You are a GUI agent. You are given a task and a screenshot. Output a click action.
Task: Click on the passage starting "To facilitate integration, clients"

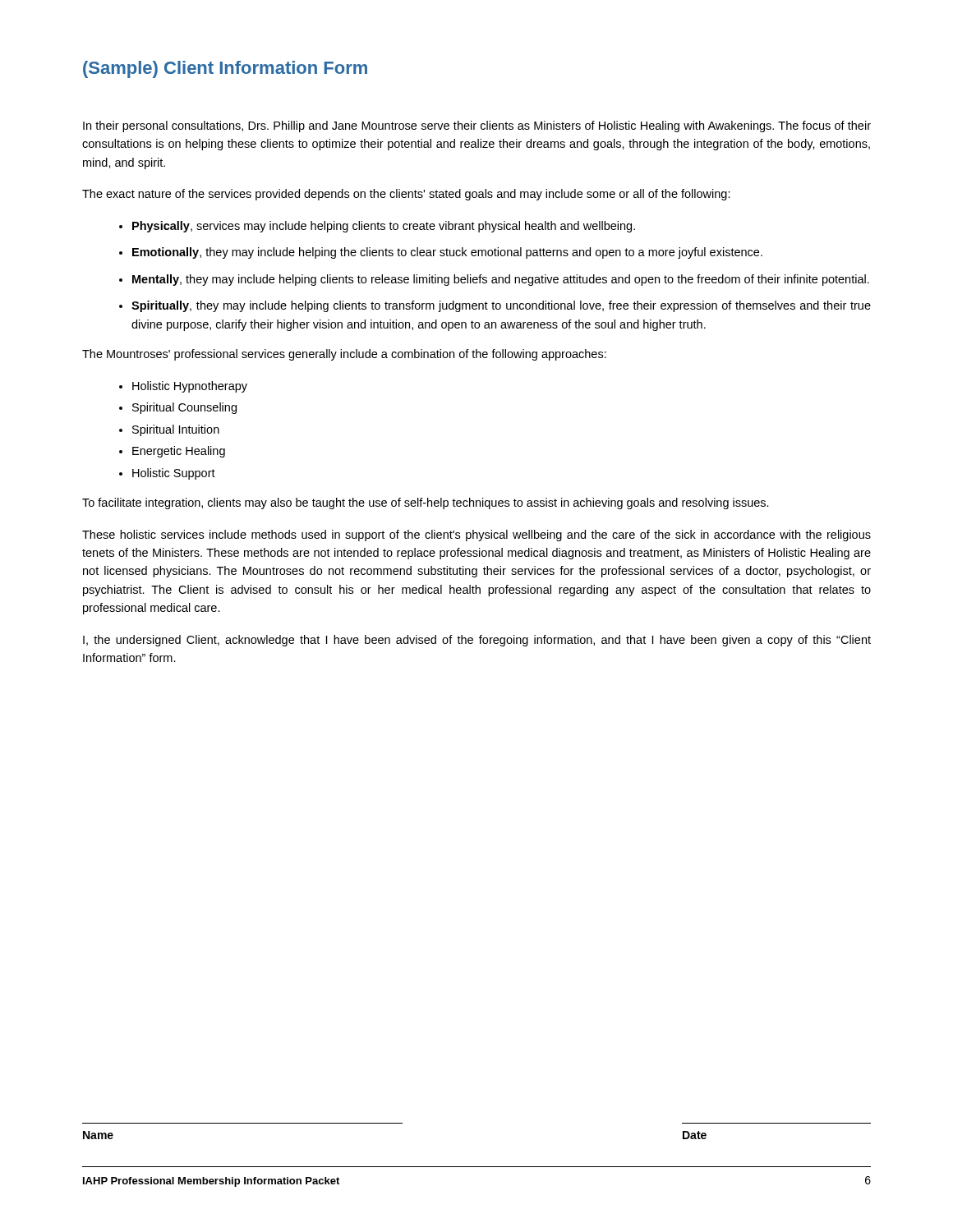tap(426, 503)
